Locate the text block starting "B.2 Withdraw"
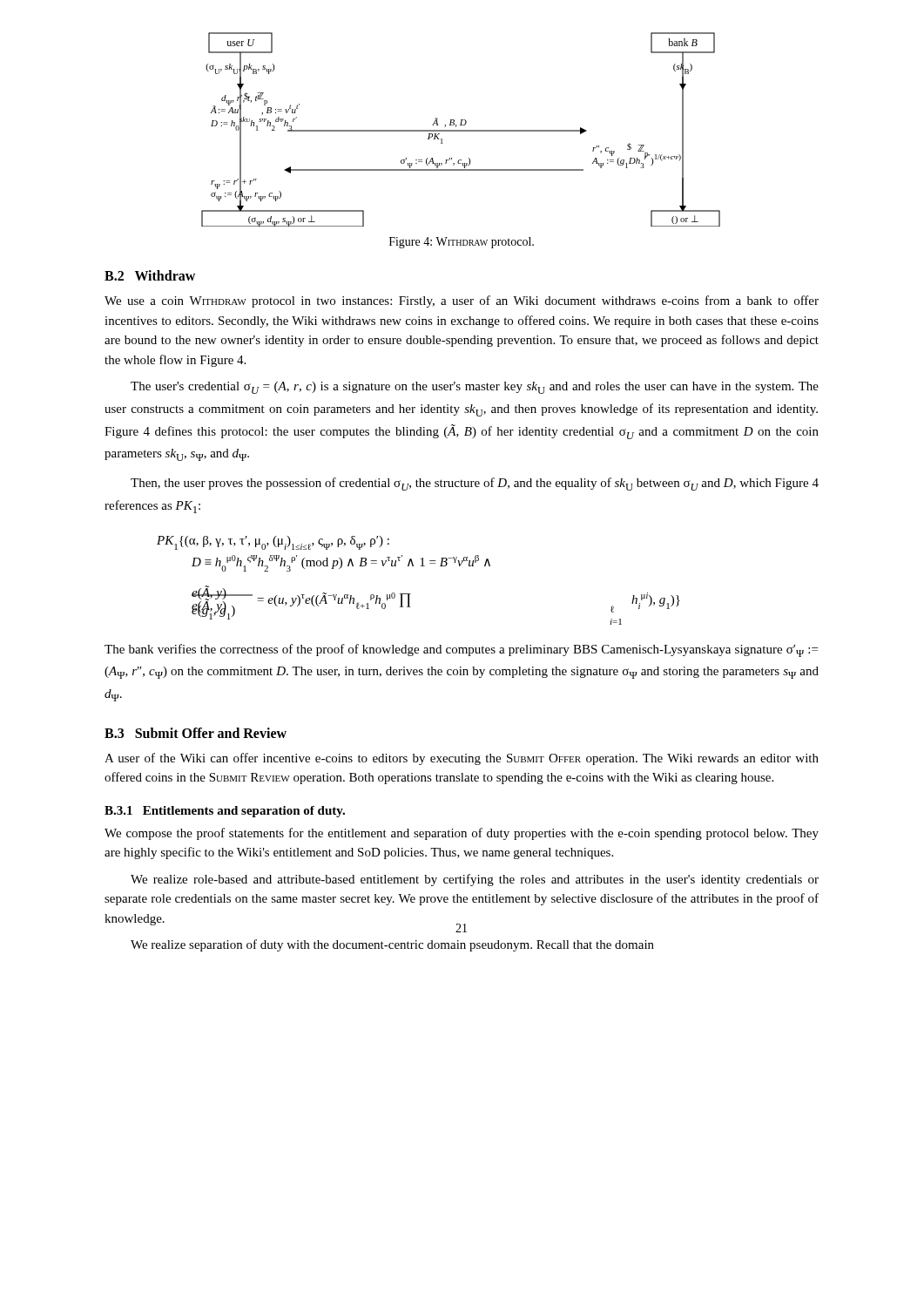Image resolution: width=924 pixels, height=1307 pixels. point(150,276)
